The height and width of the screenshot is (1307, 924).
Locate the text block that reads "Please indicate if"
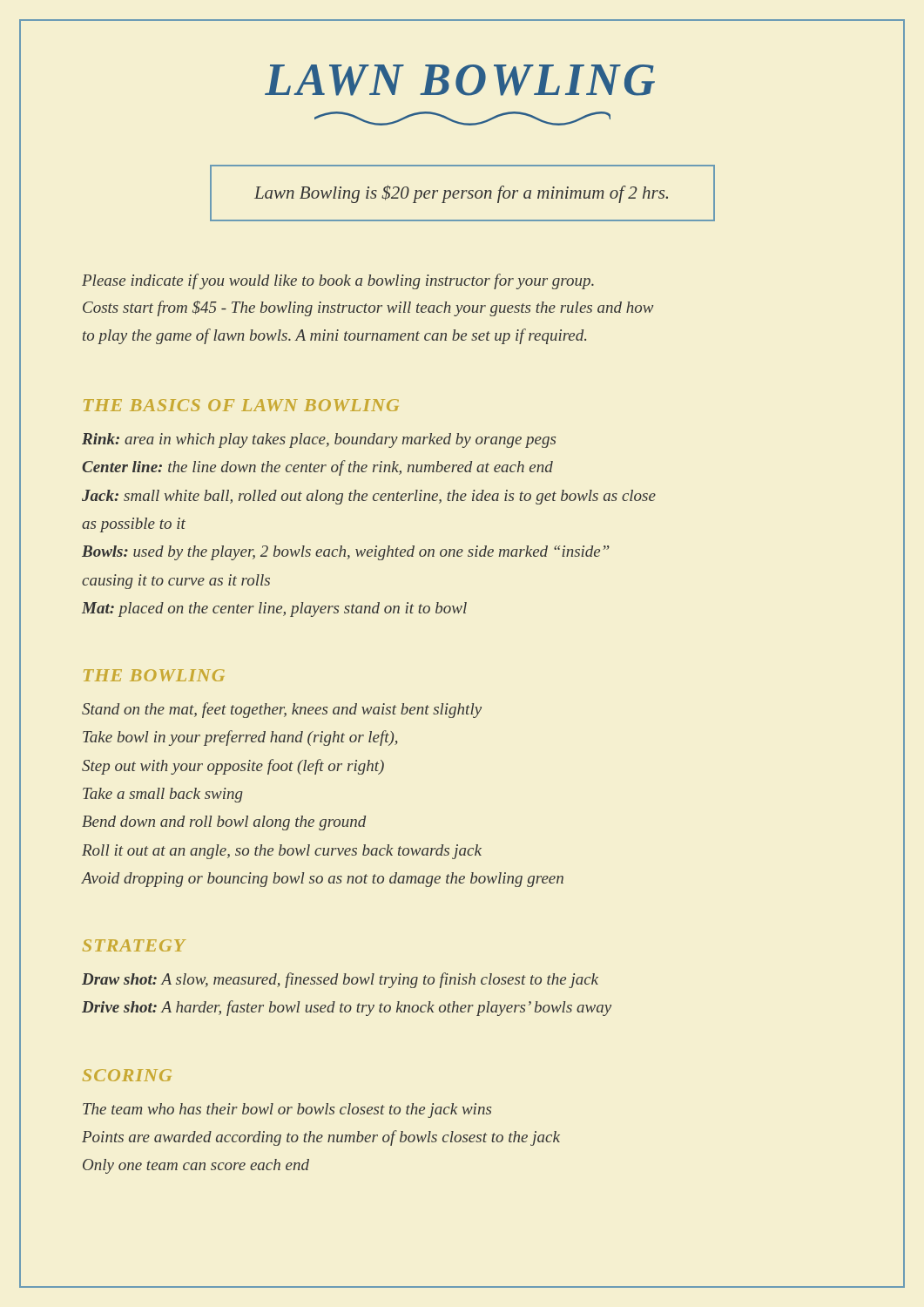click(368, 307)
